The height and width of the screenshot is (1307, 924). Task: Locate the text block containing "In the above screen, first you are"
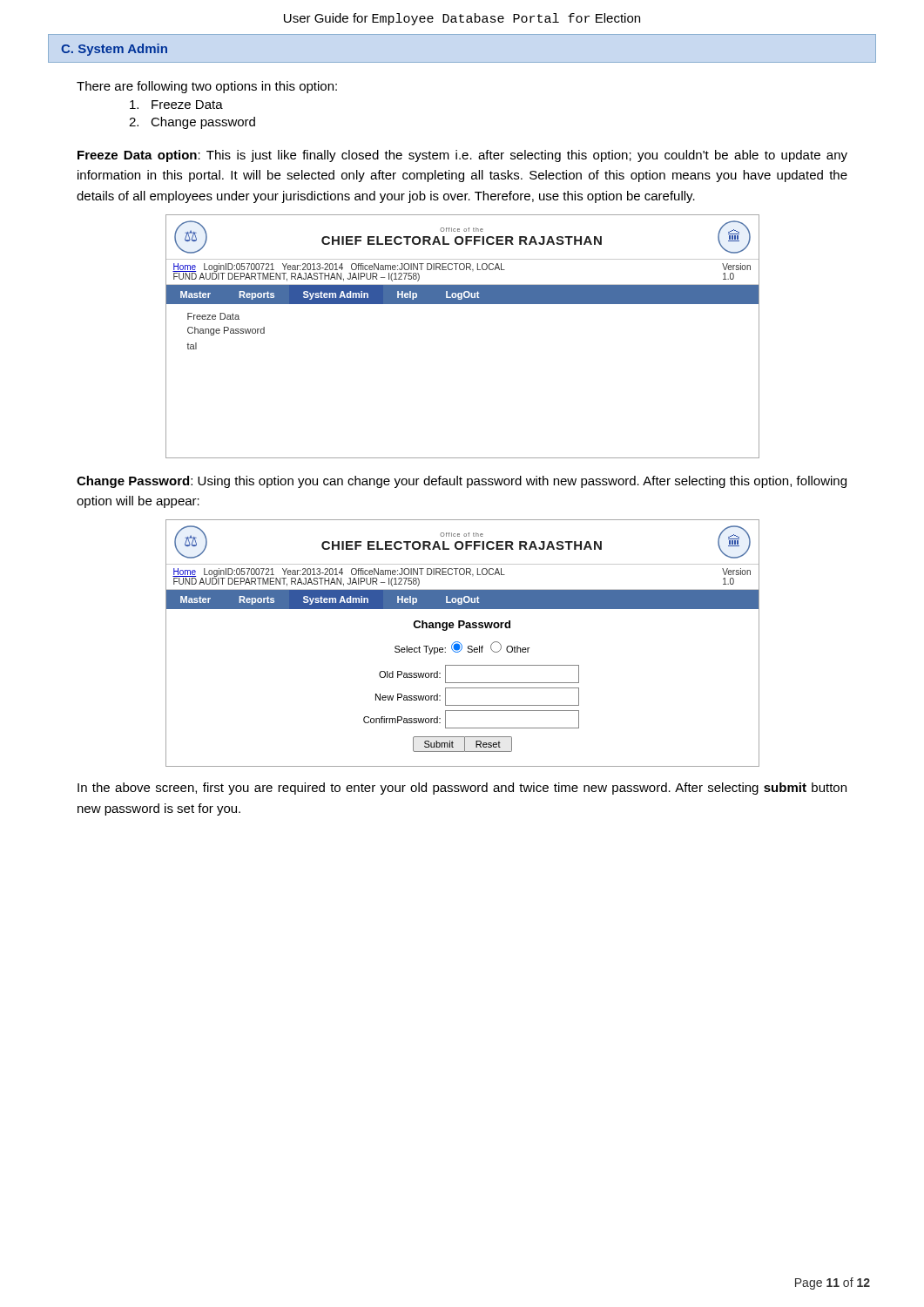click(x=462, y=798)
